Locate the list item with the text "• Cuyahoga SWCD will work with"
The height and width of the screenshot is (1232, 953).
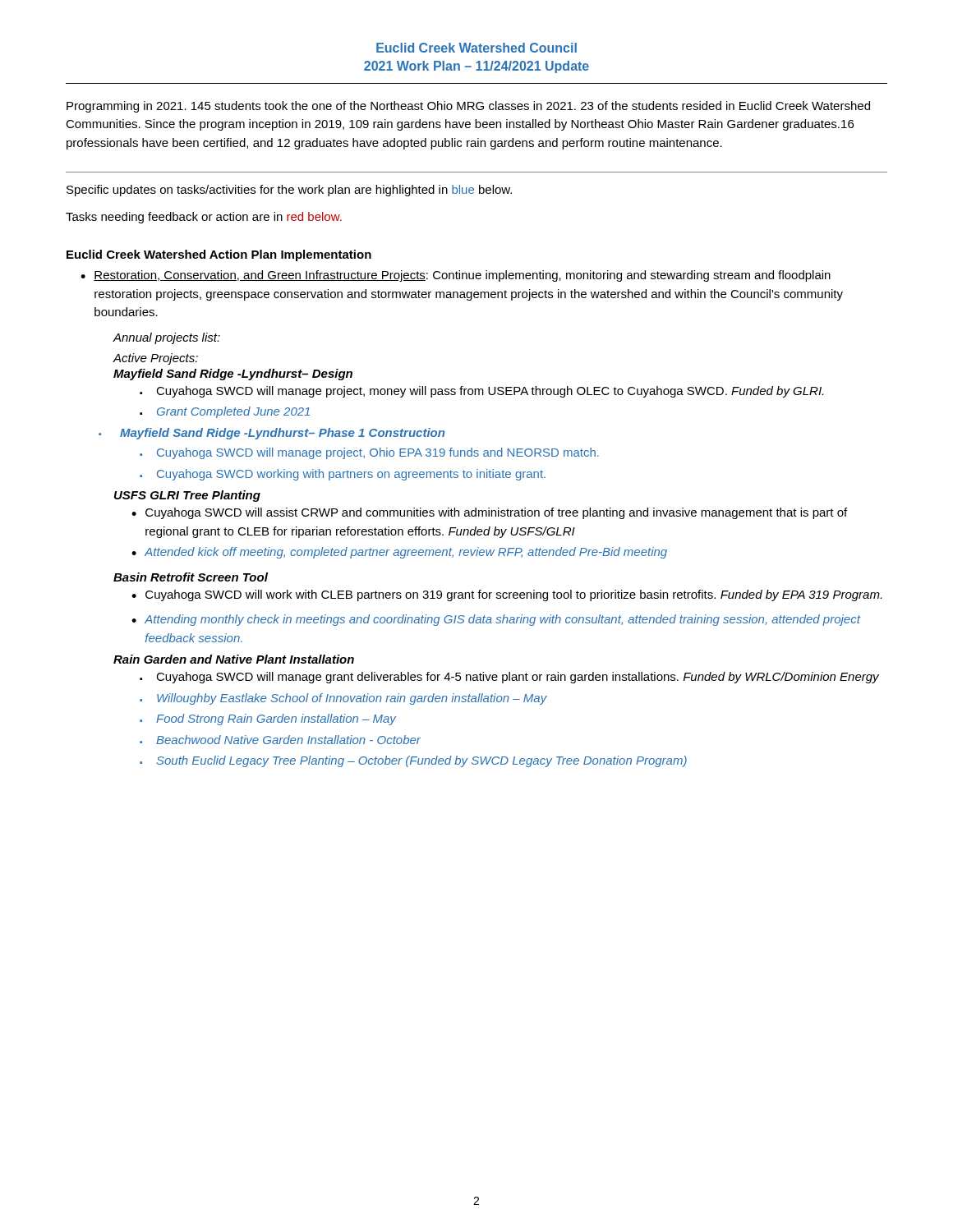pos(507,597)
